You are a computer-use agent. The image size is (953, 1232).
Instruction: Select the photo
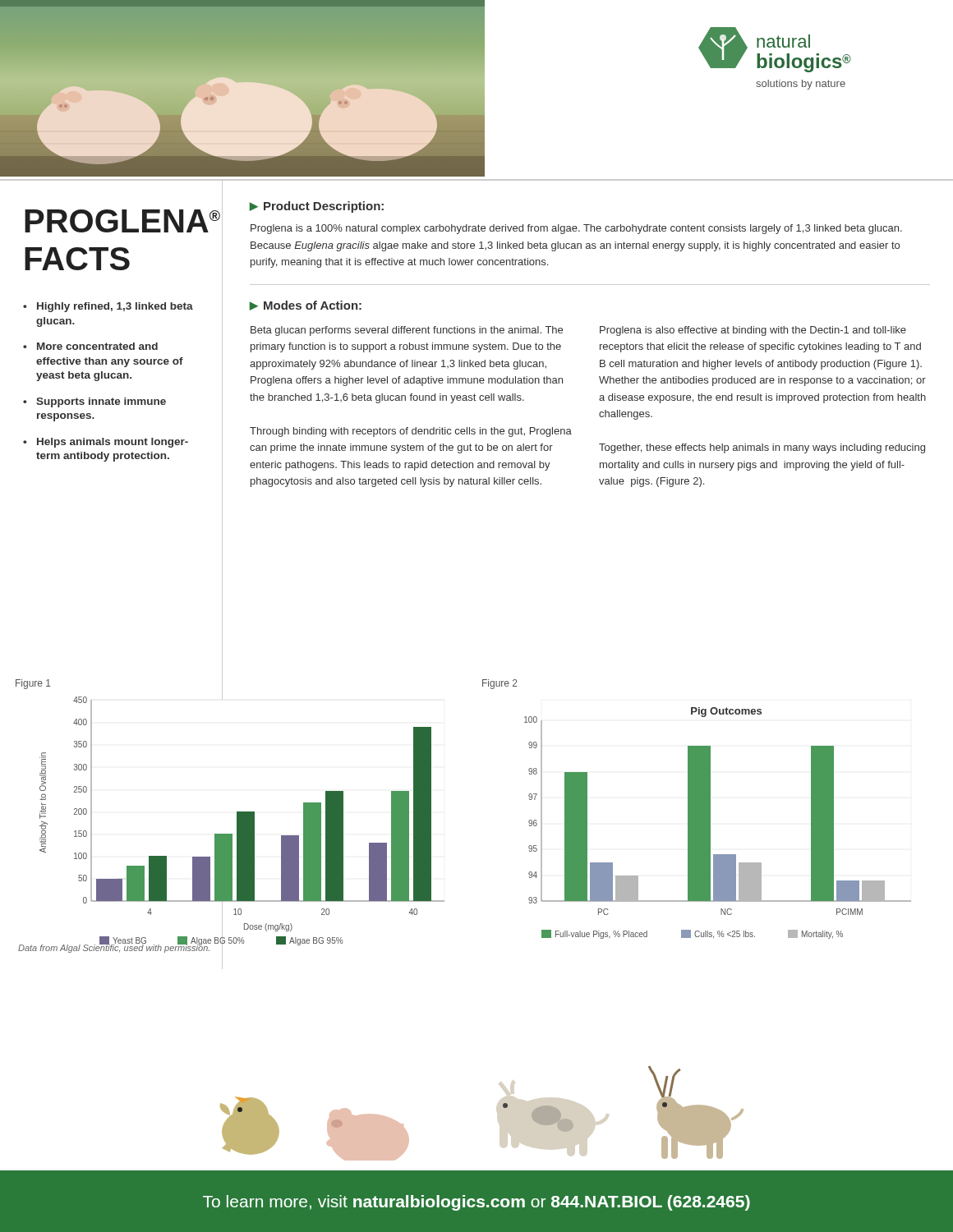click(x=242, y=88)
